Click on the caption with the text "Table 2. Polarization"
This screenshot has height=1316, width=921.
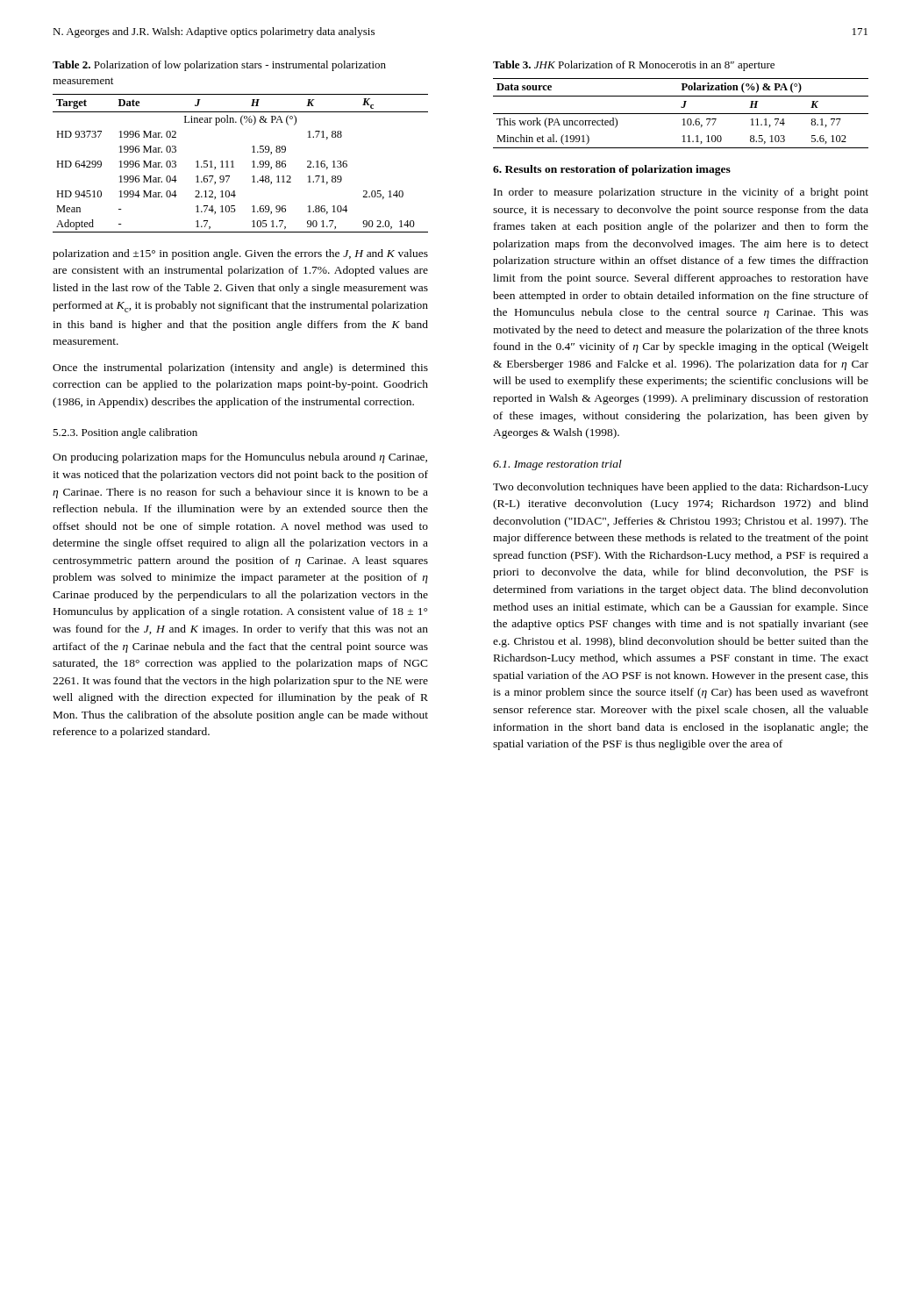click(x=219, y=72)
